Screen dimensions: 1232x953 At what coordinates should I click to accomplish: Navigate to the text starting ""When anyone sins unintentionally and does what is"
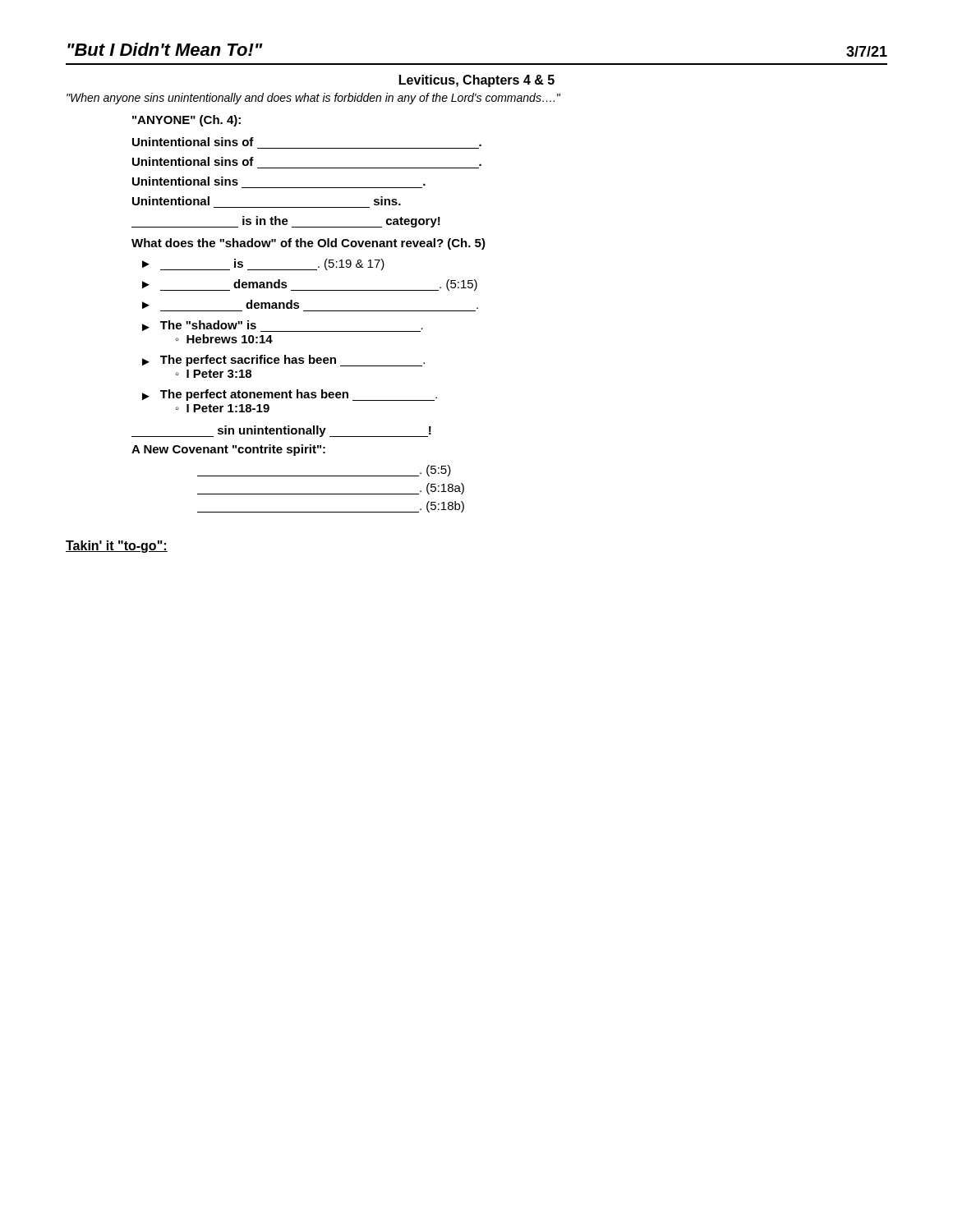pos(313,98)
